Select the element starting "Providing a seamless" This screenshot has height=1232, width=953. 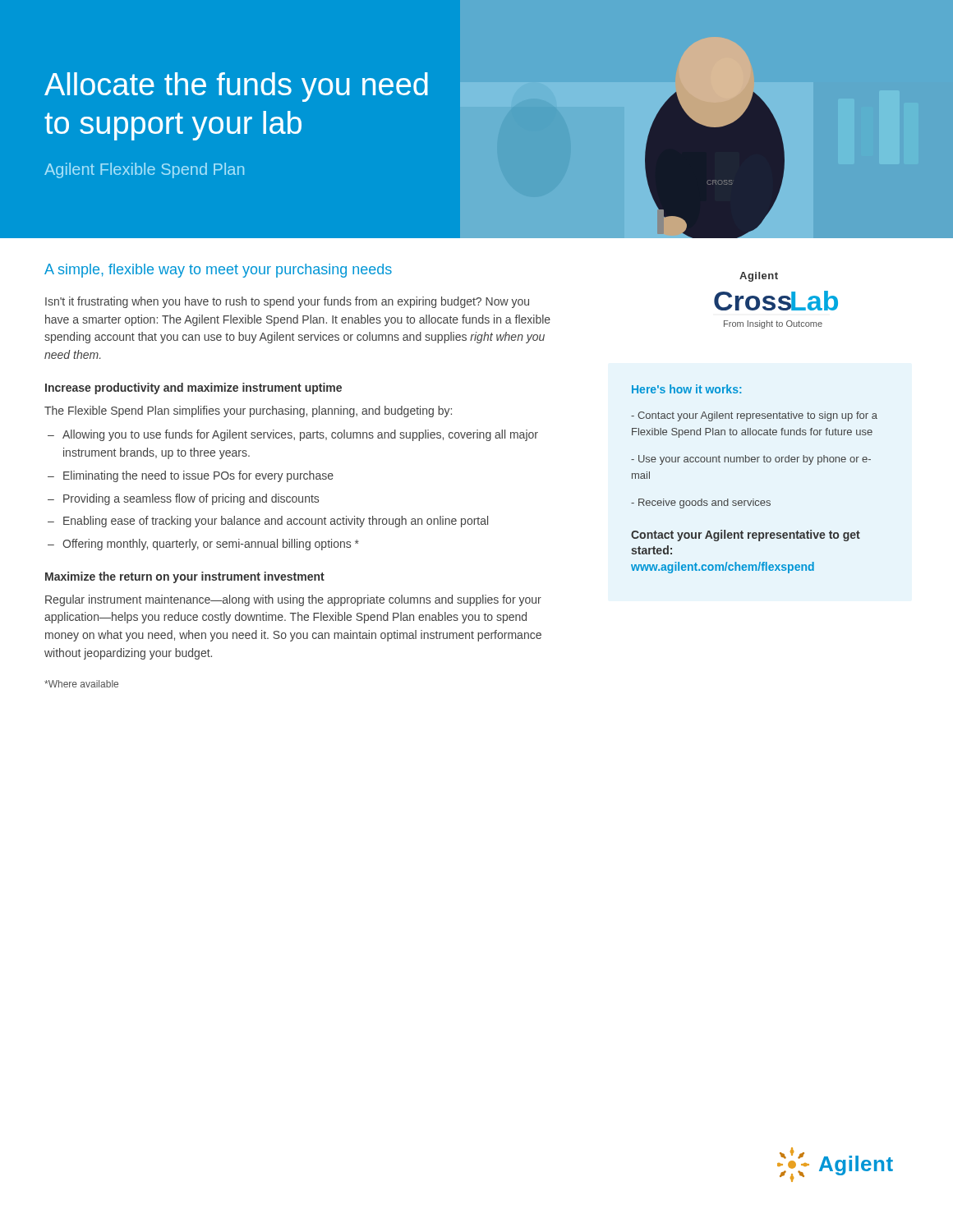tap(191, 498)
